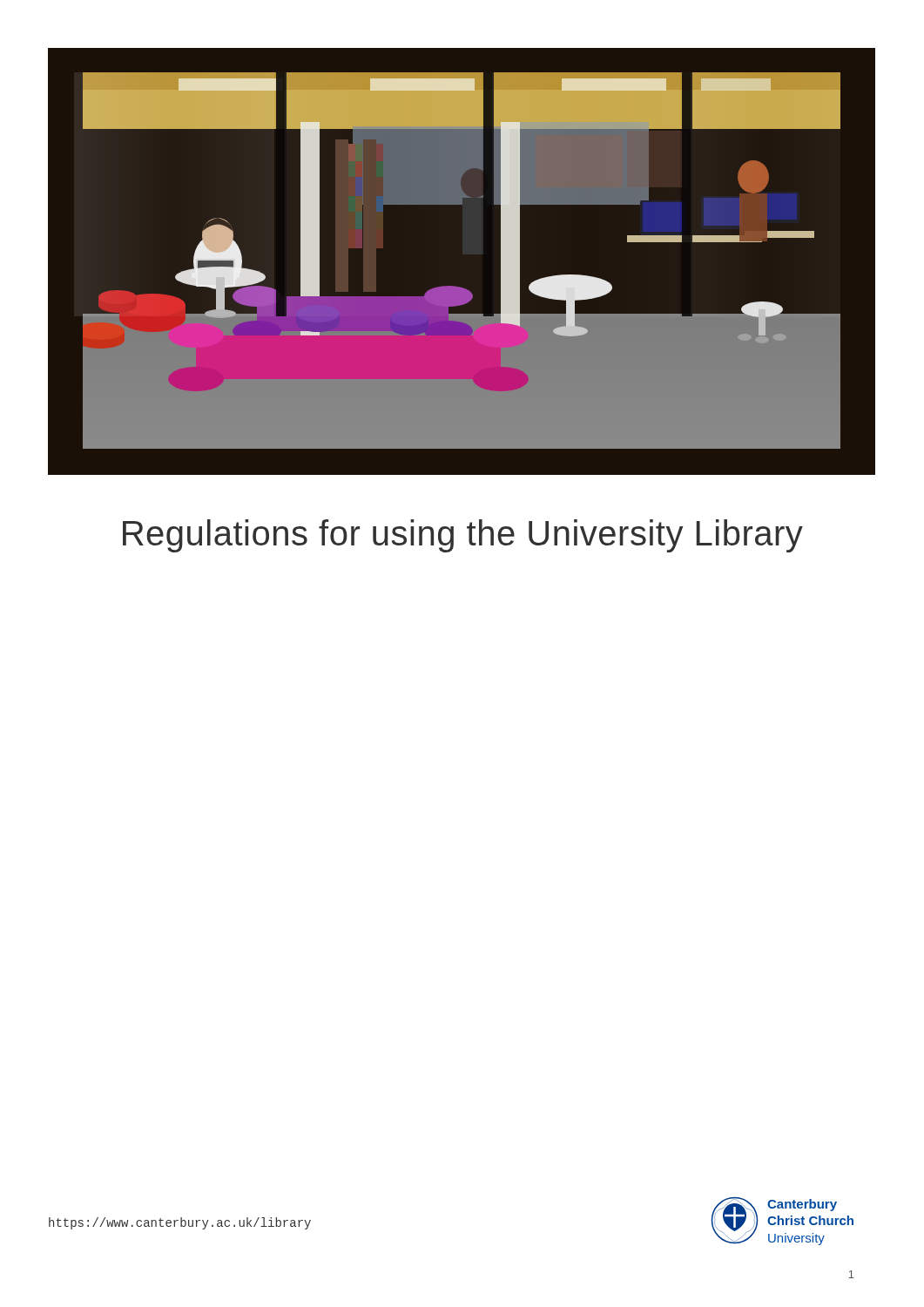The image size is (924, 1307).
Task: Select the photo
Action: click(x=462, y=261)
